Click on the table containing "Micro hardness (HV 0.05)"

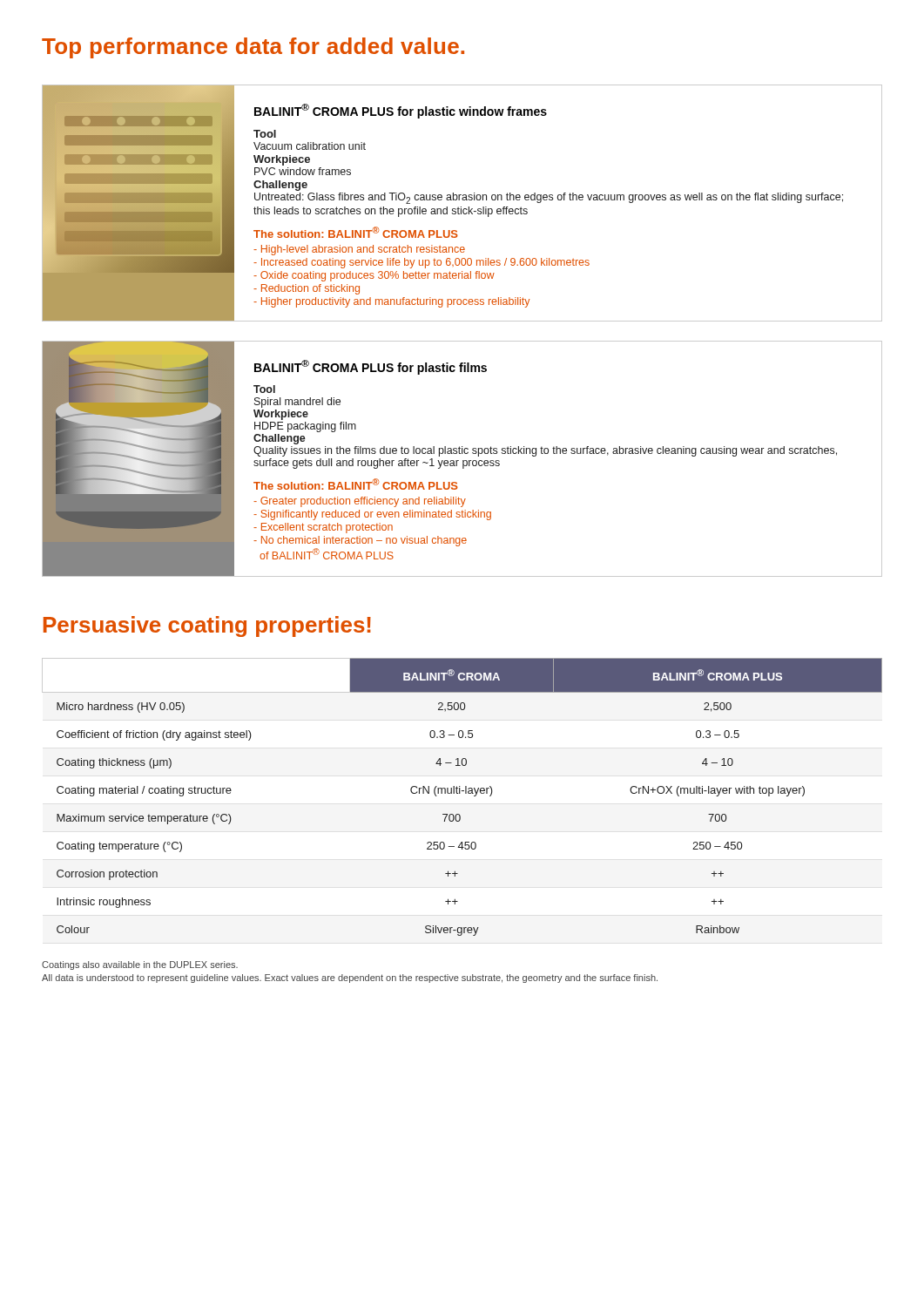point(462,801)
